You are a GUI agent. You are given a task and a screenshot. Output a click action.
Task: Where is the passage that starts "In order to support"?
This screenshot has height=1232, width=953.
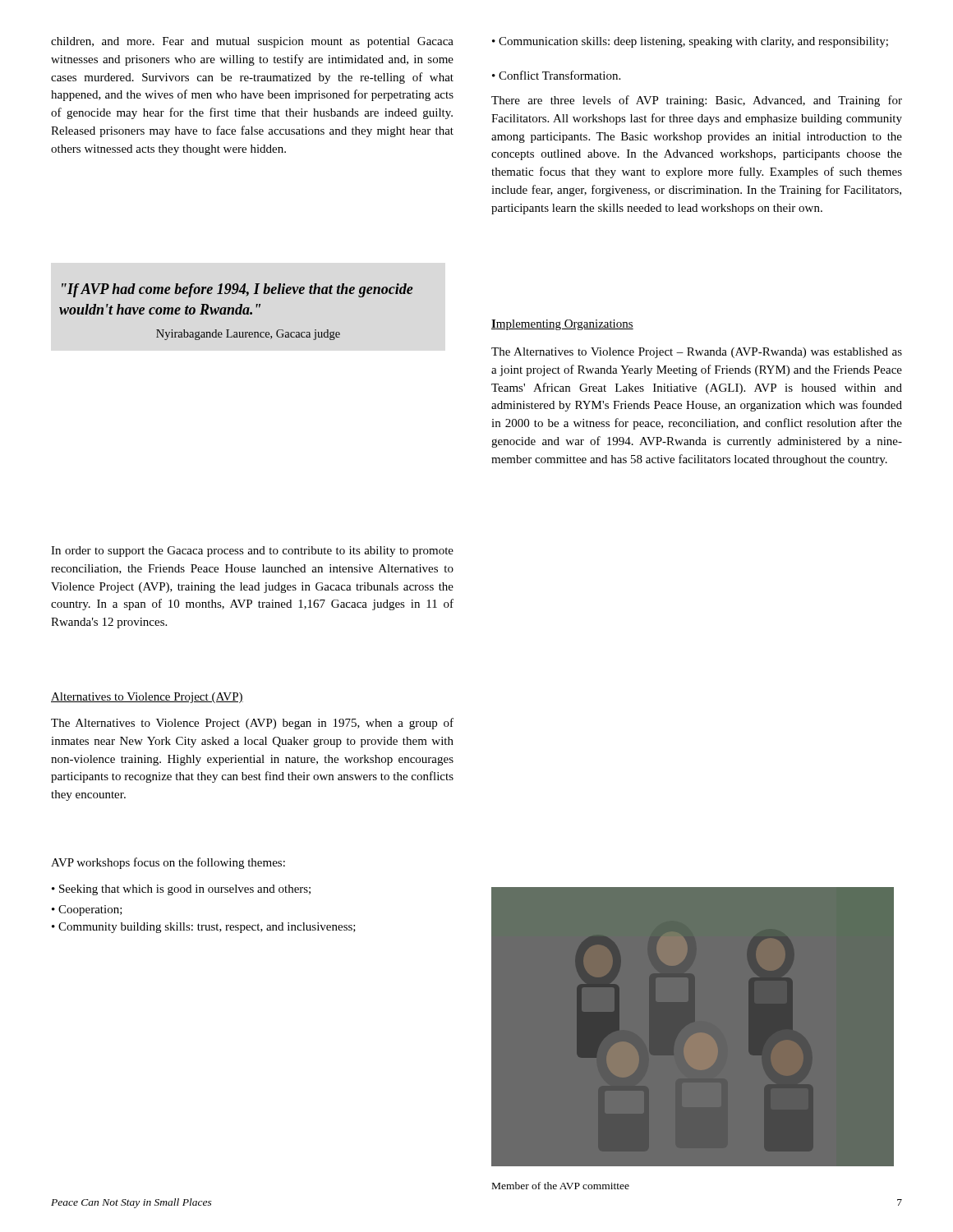click(252, 587)
